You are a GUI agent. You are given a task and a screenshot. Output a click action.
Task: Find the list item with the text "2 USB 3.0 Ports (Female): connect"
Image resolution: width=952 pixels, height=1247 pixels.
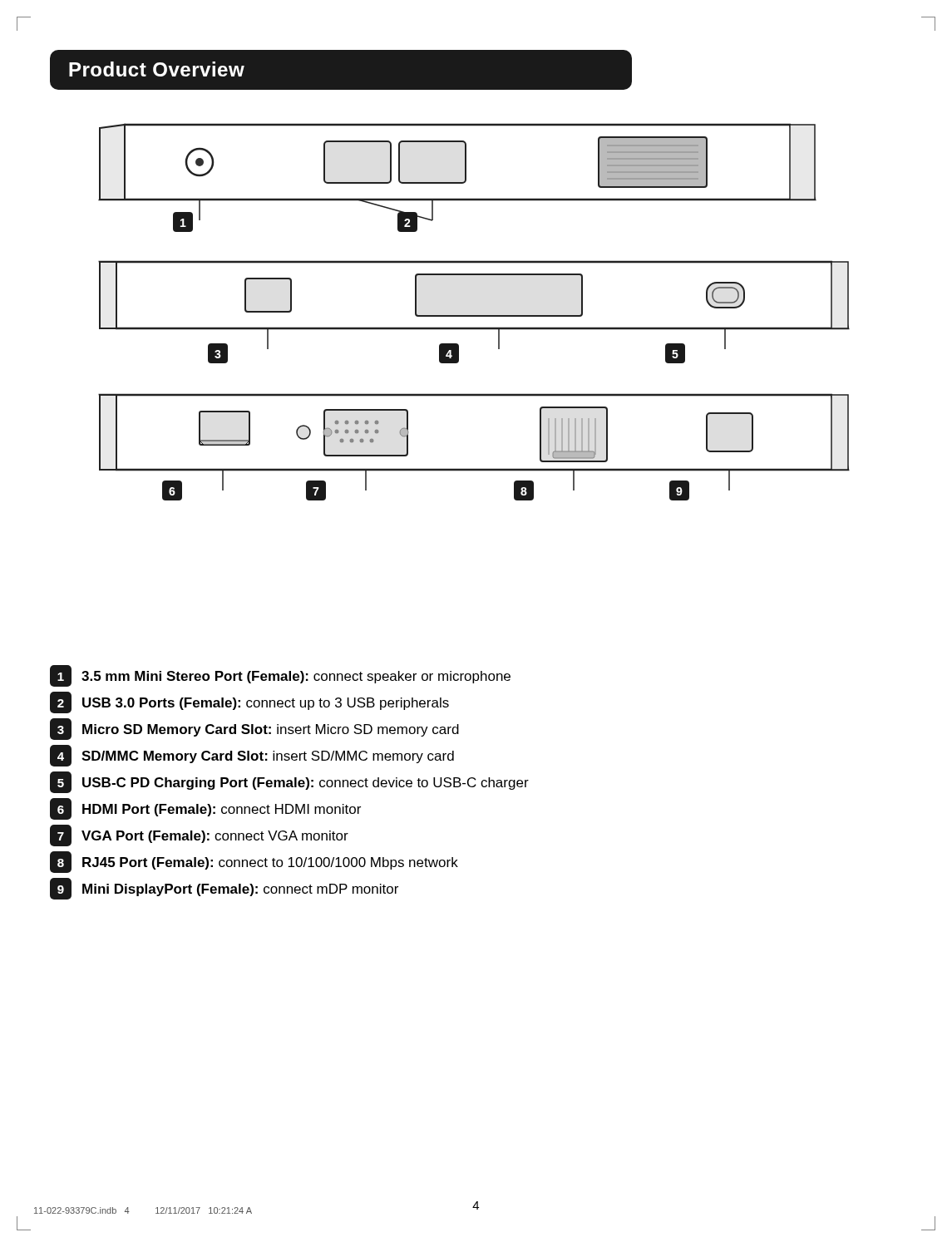[250, 702]
